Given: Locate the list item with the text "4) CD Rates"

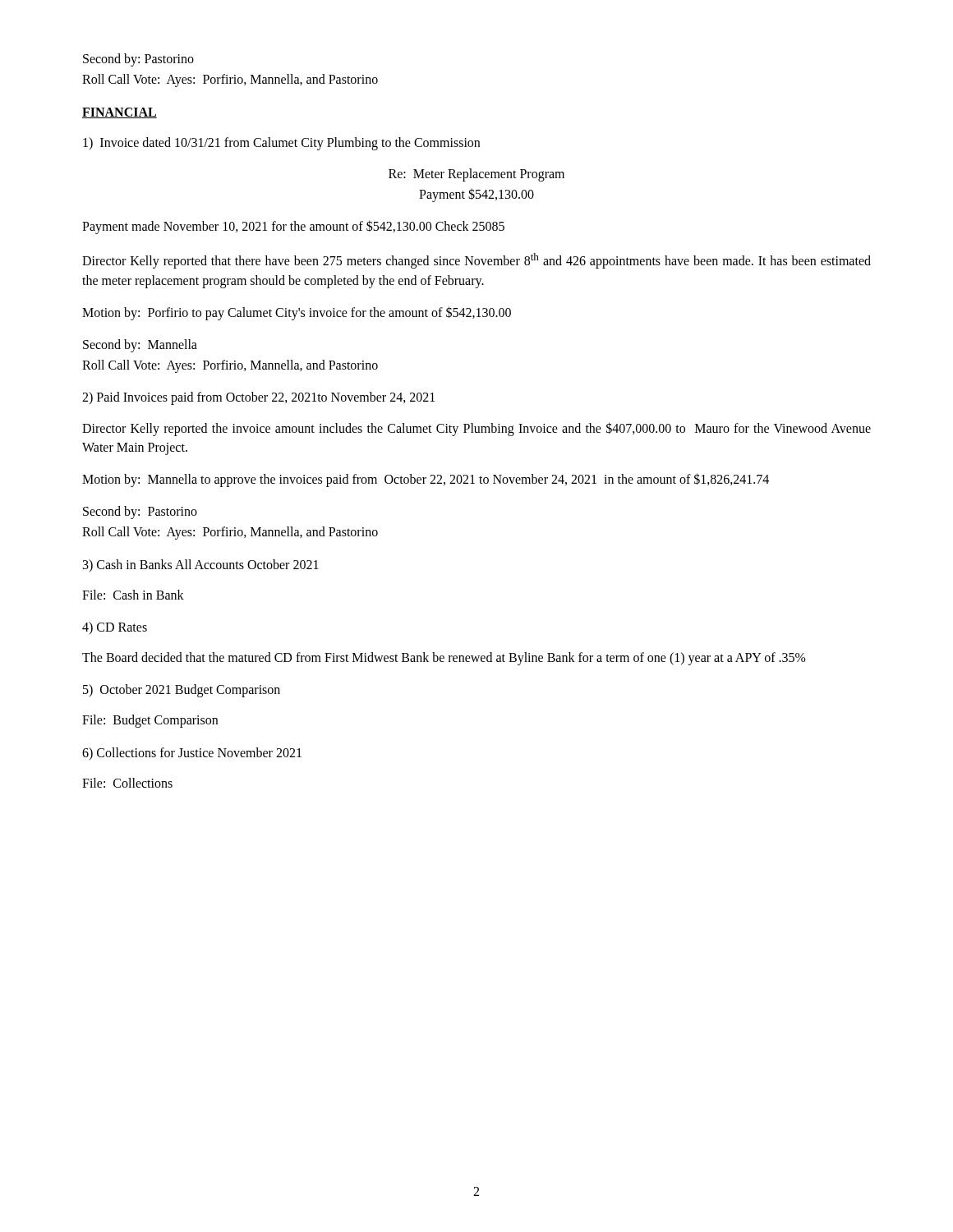Looking at the screenshot, I should pyautogui.click(x=115, y=628).
